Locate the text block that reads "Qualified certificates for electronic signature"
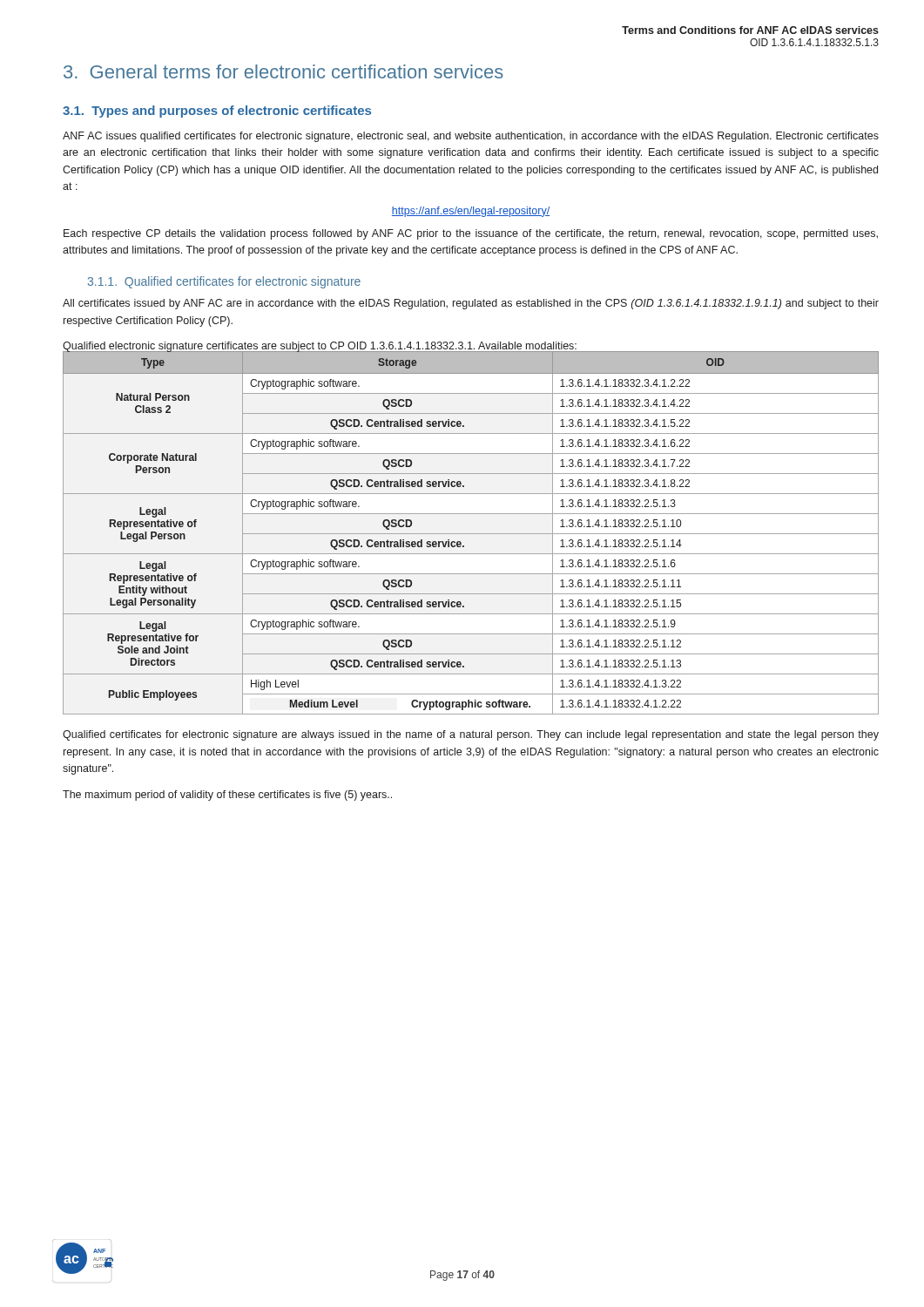924x1307 pixels. pyautogui.click(x=471, y=752)
